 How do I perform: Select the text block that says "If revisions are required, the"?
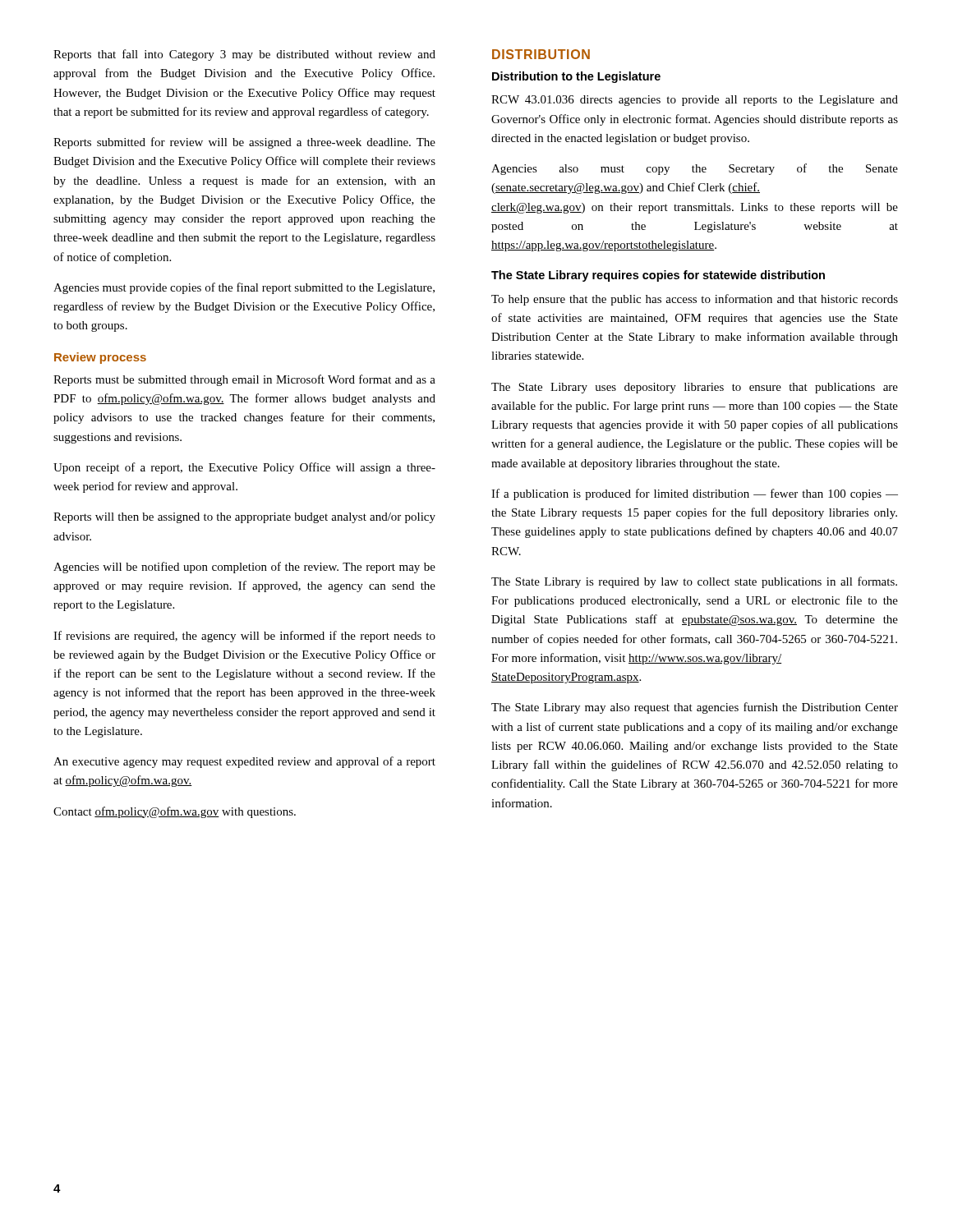coord(244,684)
